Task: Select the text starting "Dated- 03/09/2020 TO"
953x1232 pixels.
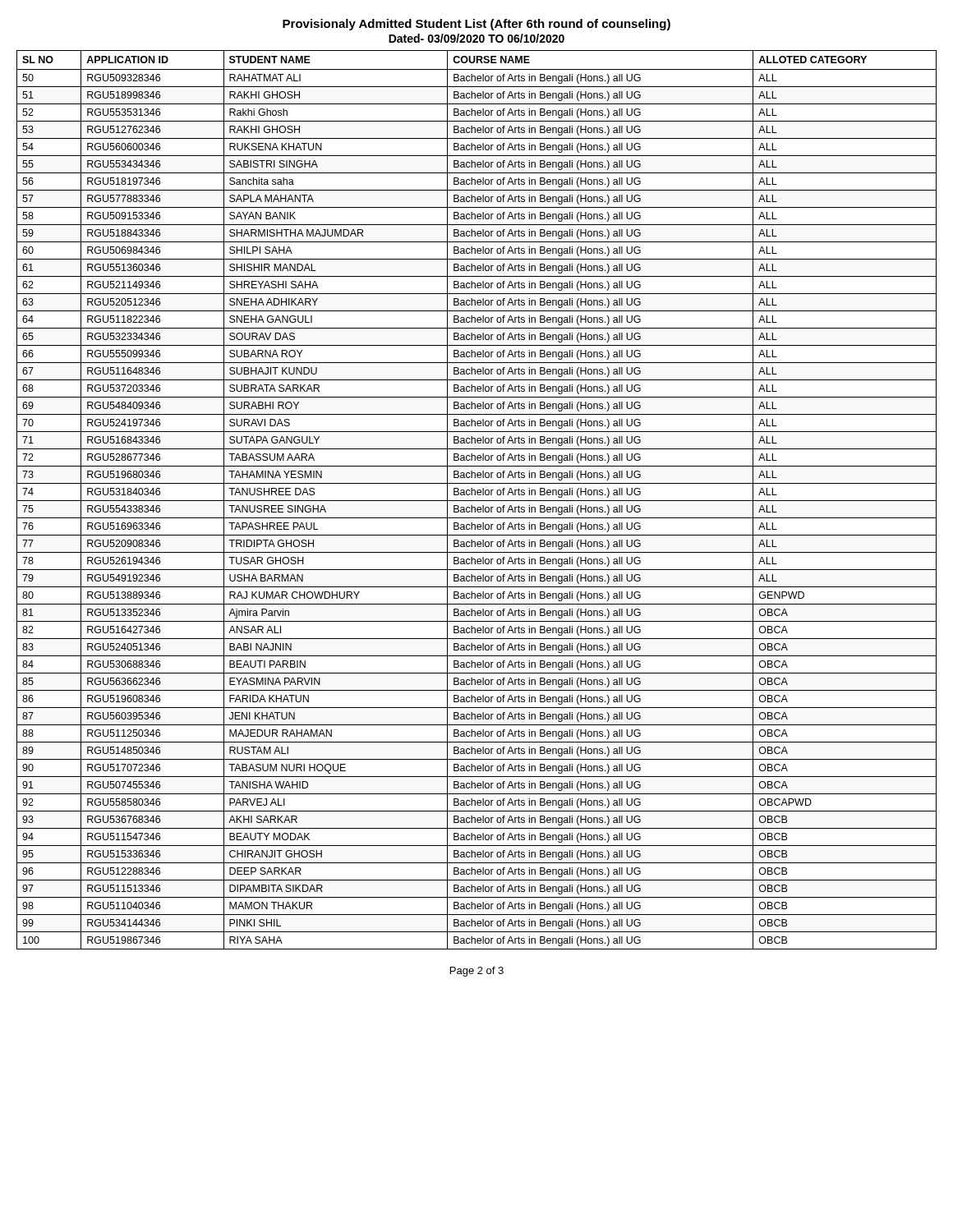Action: pos(476,39)
